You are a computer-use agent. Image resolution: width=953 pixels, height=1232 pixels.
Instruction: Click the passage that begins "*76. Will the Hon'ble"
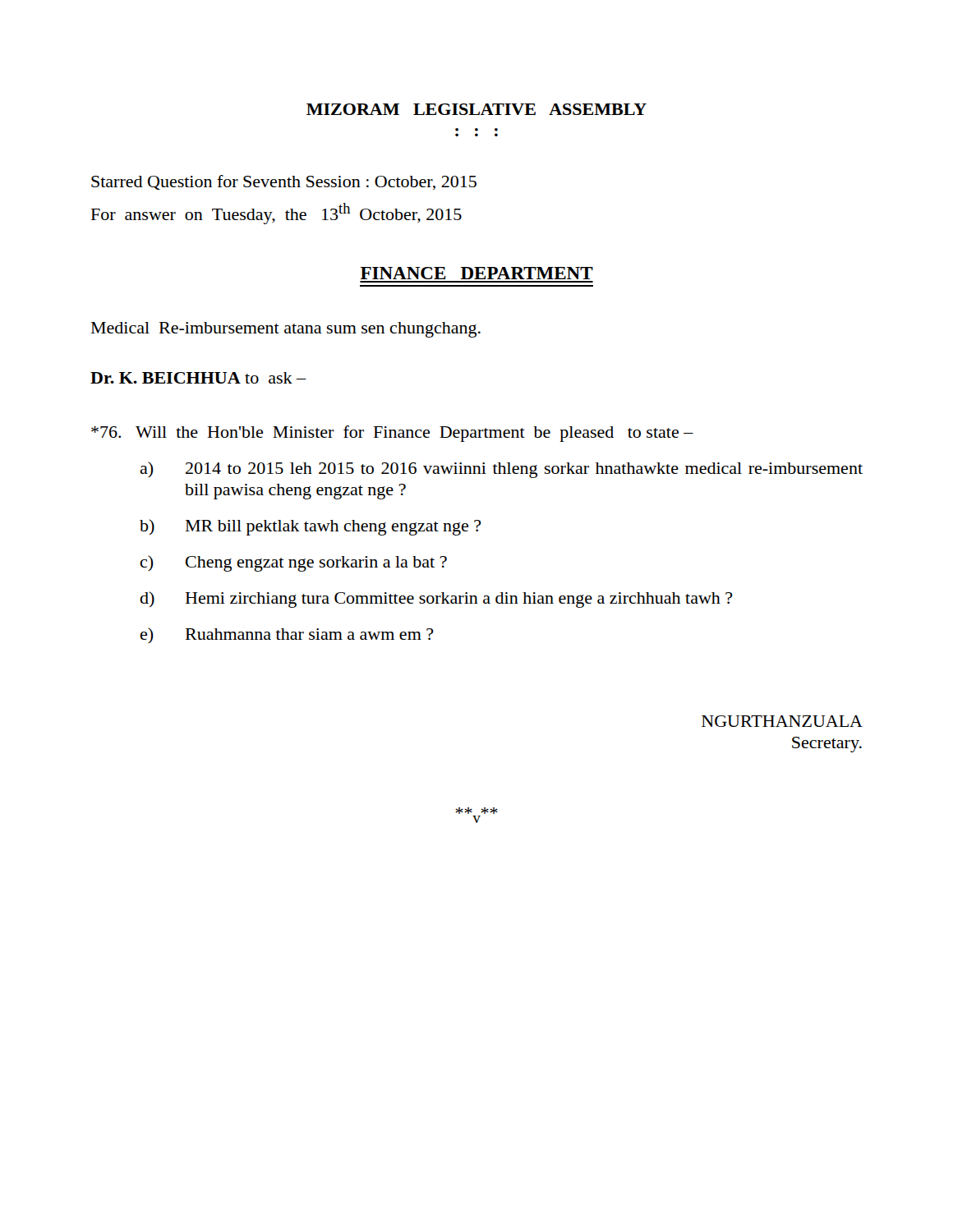tap(476, 432)
